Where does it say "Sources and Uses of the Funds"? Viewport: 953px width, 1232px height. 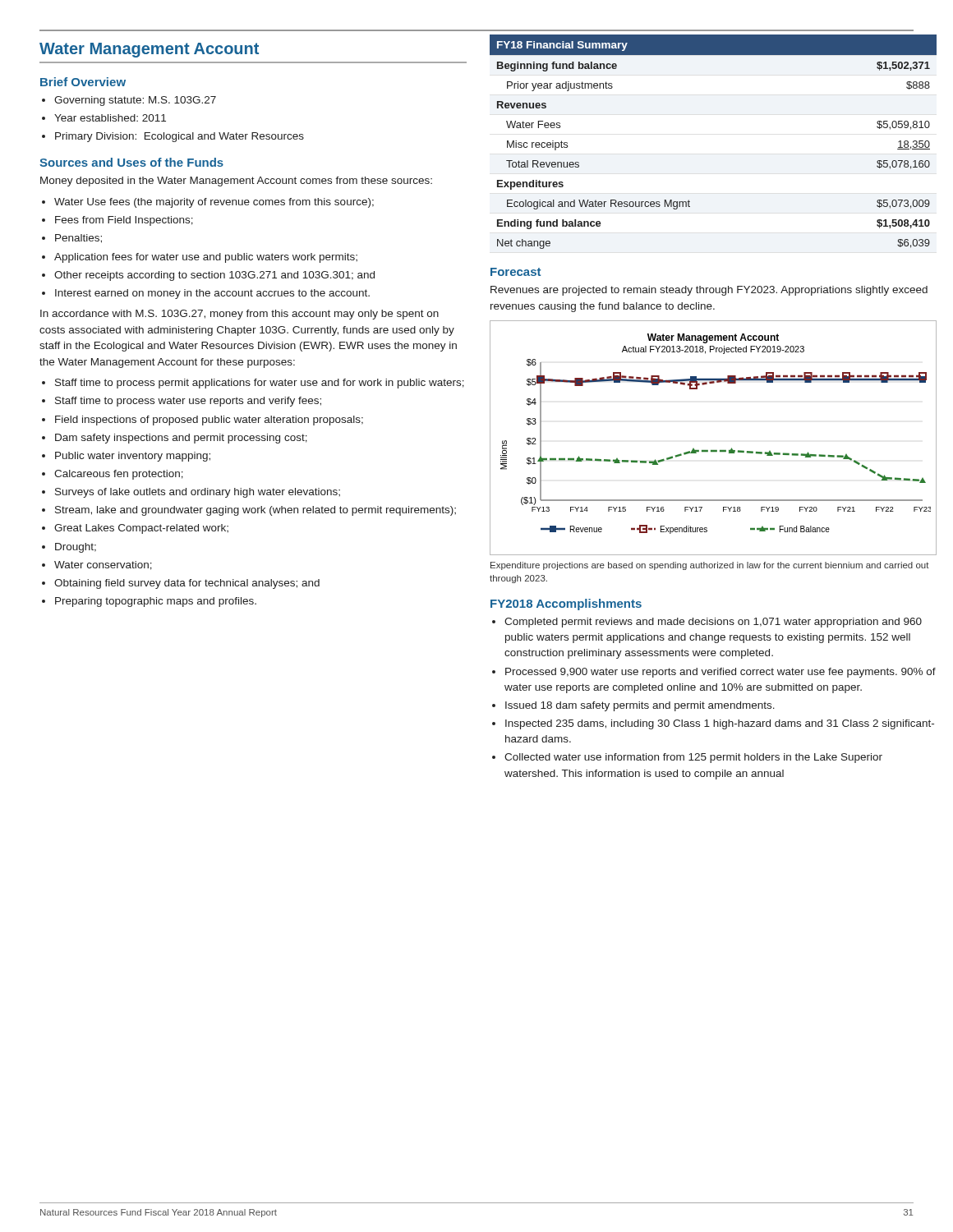[x=131, y=162]
